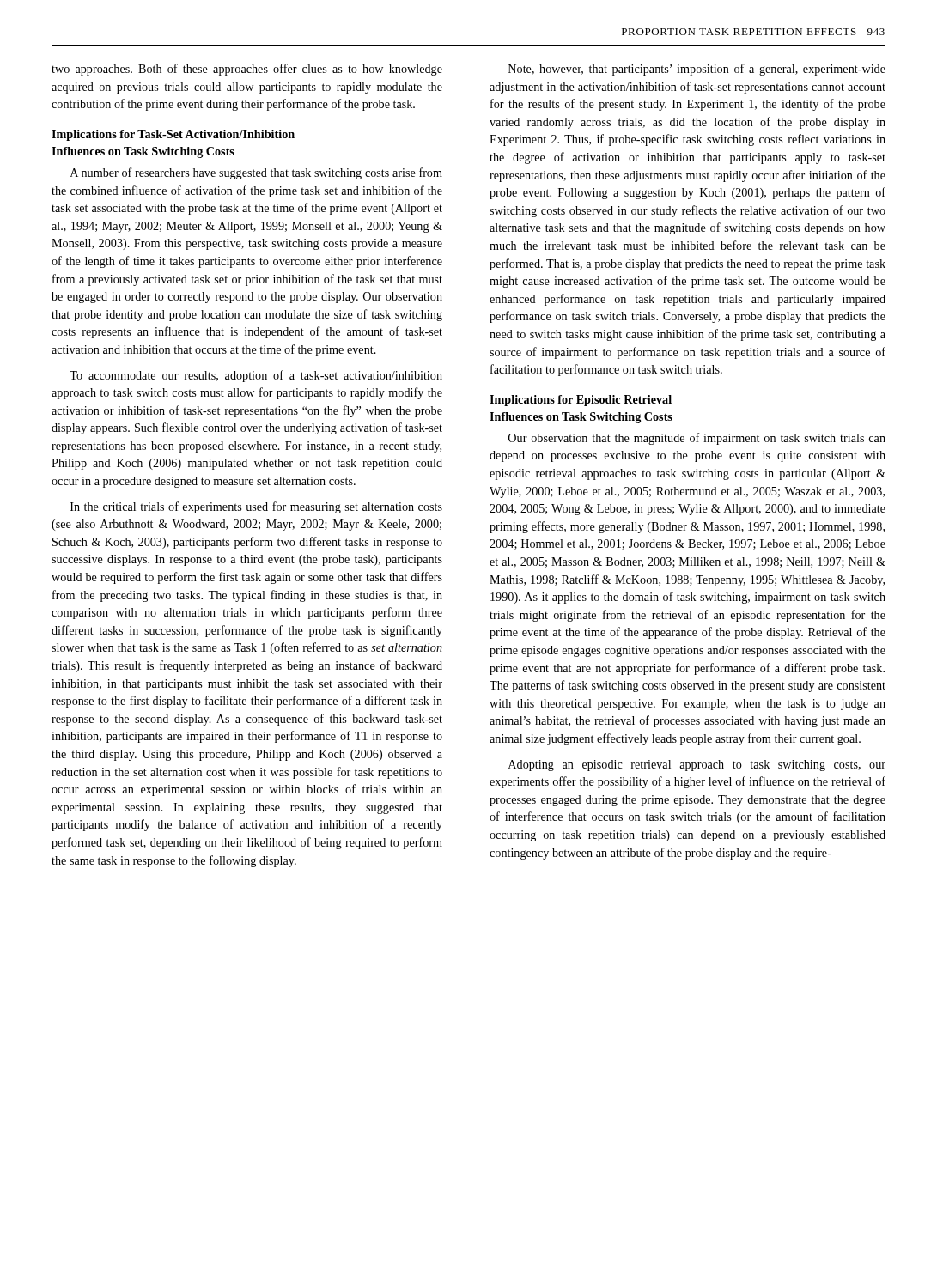Locate the section header with the text "Implications for Episodic RetrievalInfluences on"
Viewport: 937px width, 1288px height.
(581, 401)
